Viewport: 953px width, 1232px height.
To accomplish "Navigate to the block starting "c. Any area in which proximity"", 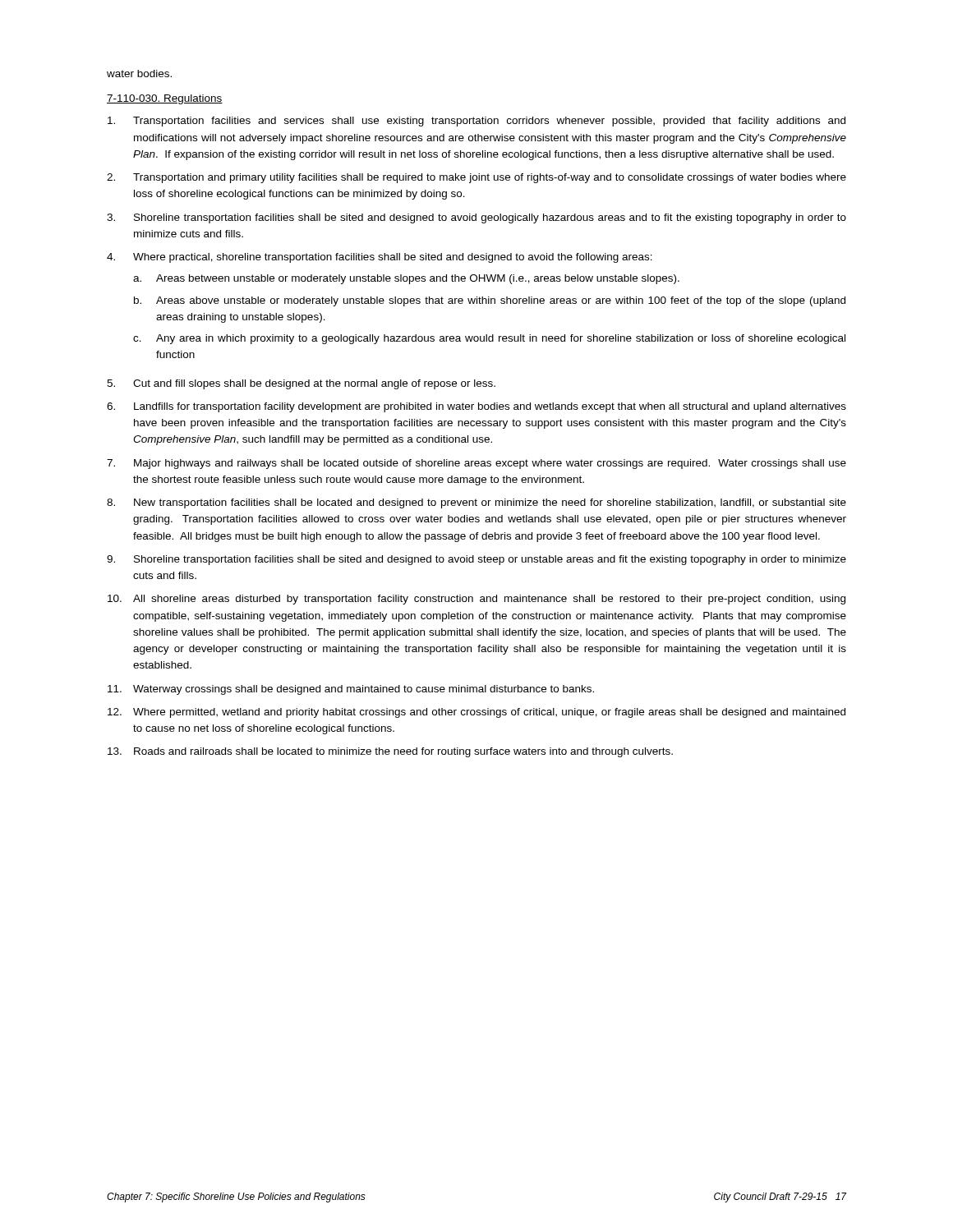I will tap(490, 347).
